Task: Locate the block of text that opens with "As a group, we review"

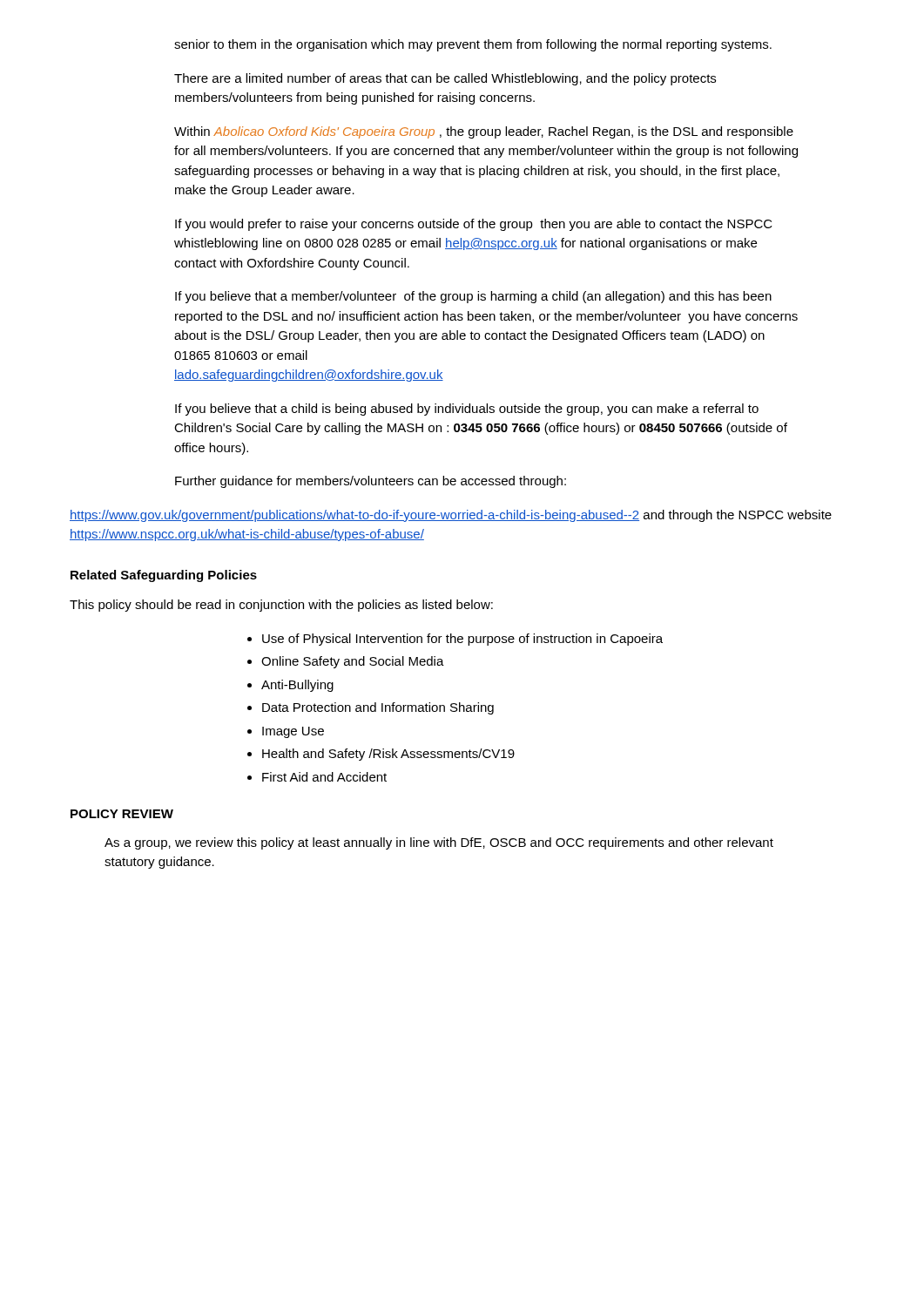Action: click(x=453, y=852)
